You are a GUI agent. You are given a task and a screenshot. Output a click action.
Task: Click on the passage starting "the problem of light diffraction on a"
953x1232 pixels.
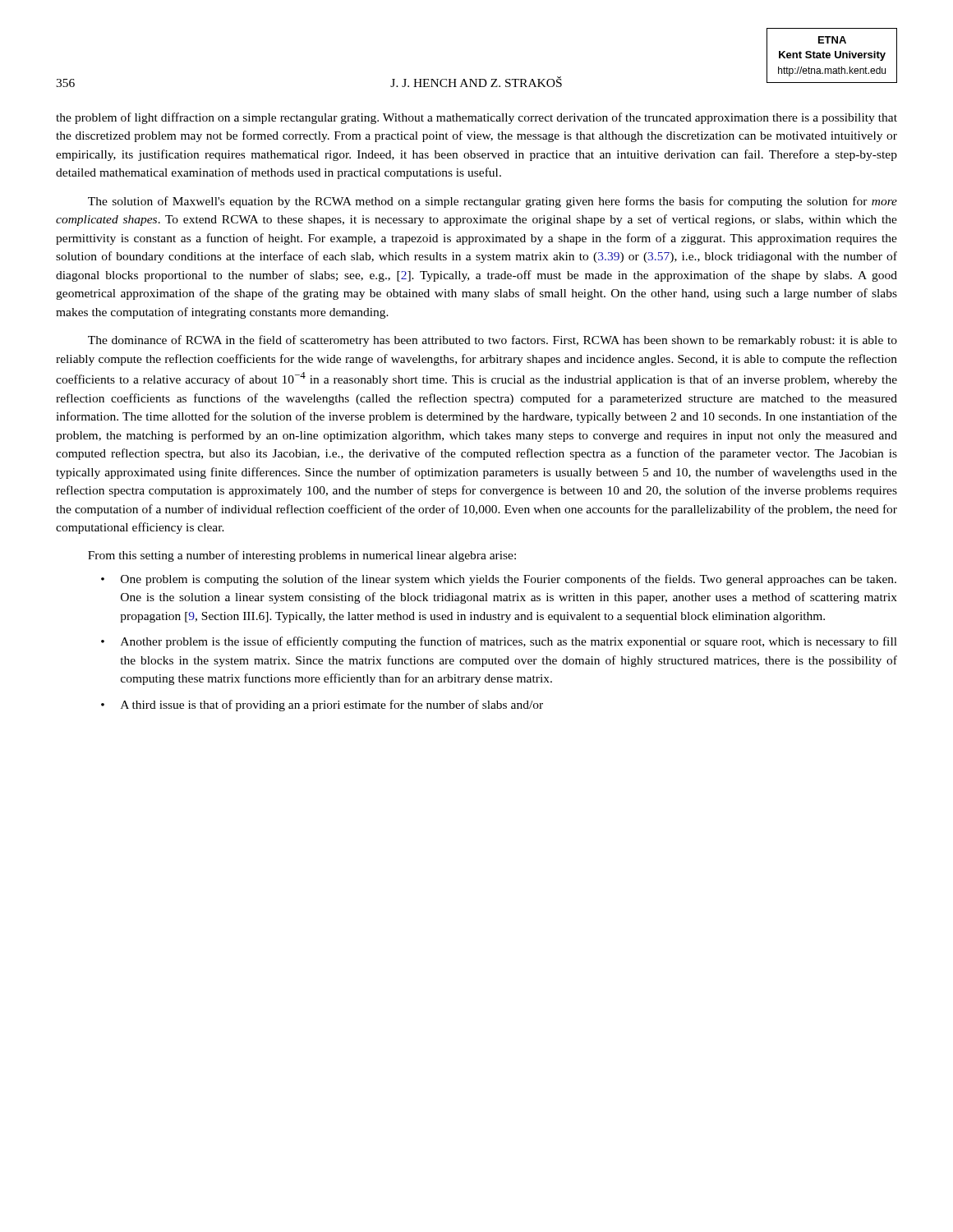(476, 145)
